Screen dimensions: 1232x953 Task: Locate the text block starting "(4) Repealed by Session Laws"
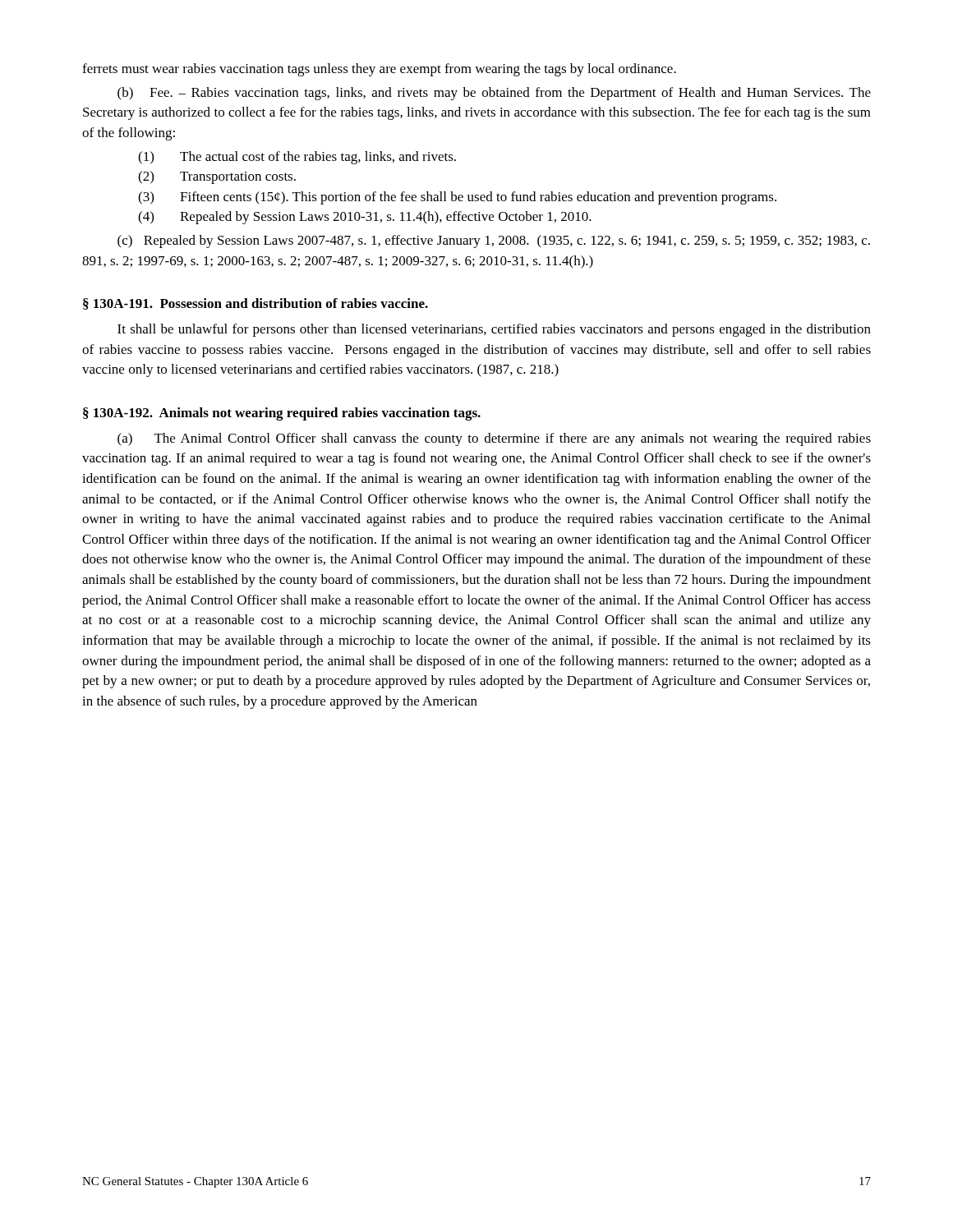click(x=504, y=218)
